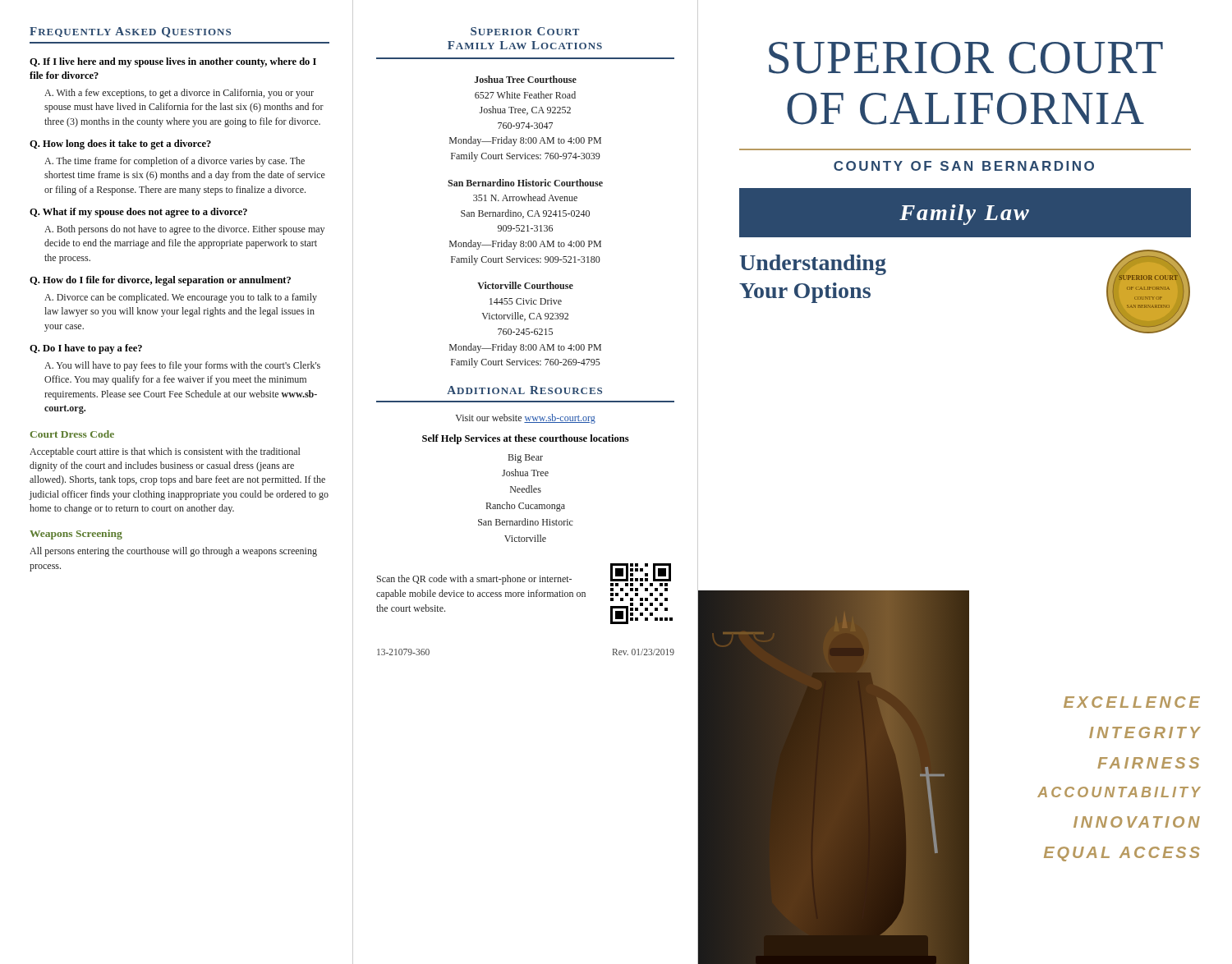Locate the element starting "EQUAL ACCESS"
The width and height of the screenshot is (1232, 964).
tap(1123, 852)
